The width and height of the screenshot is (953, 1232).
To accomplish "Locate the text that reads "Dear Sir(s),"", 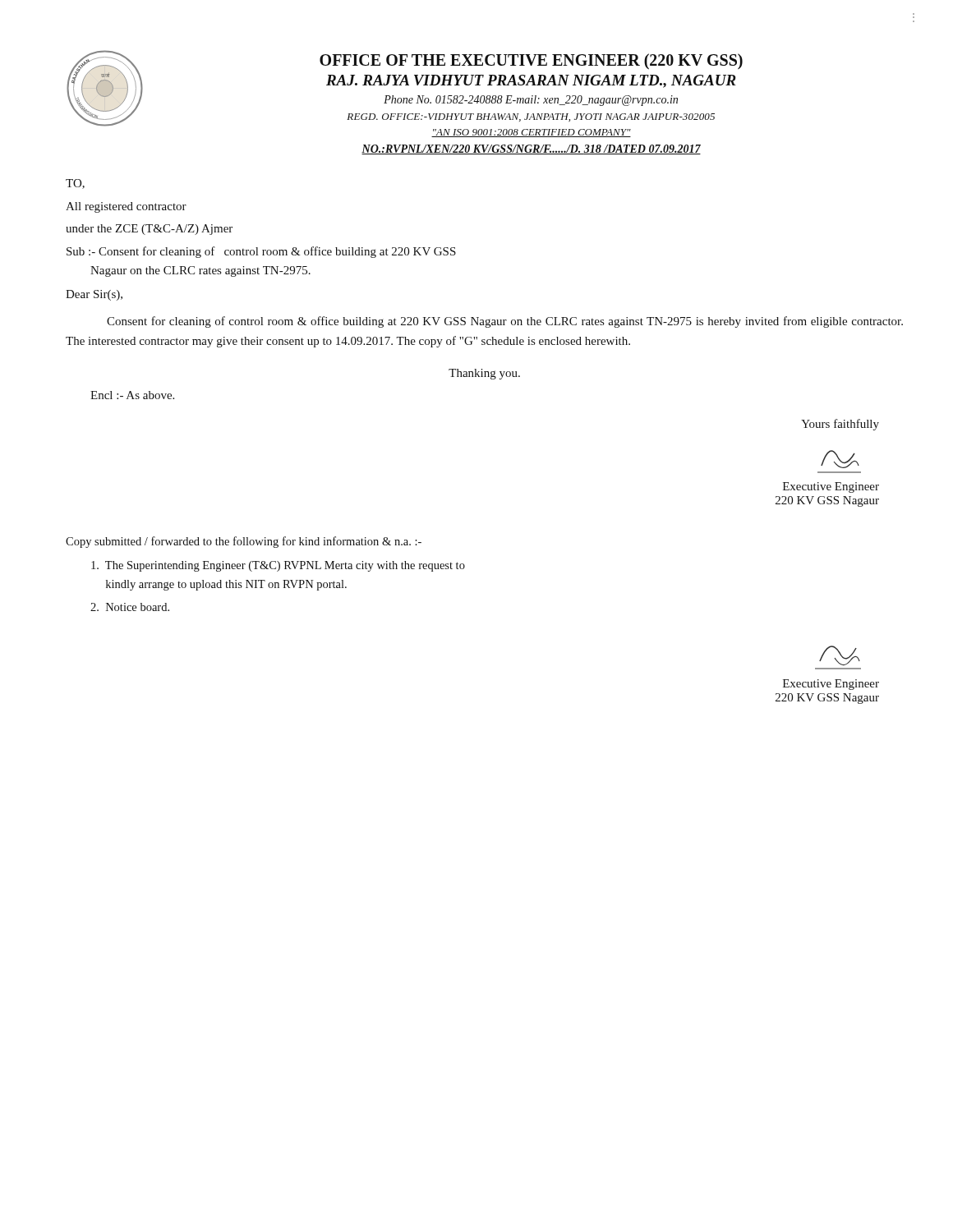I will 94,294.
